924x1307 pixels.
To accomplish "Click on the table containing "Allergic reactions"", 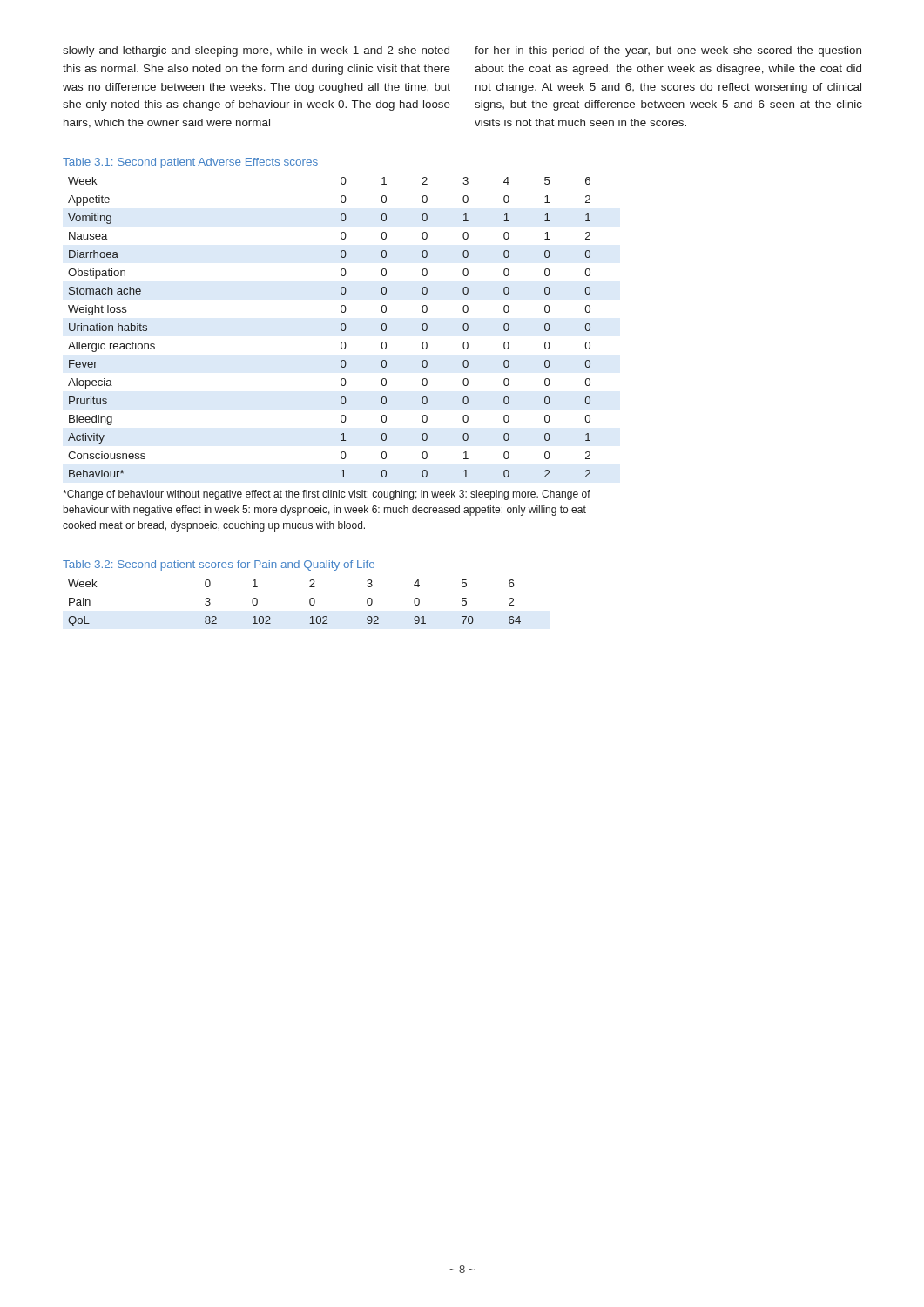I will tap(462, 327).
